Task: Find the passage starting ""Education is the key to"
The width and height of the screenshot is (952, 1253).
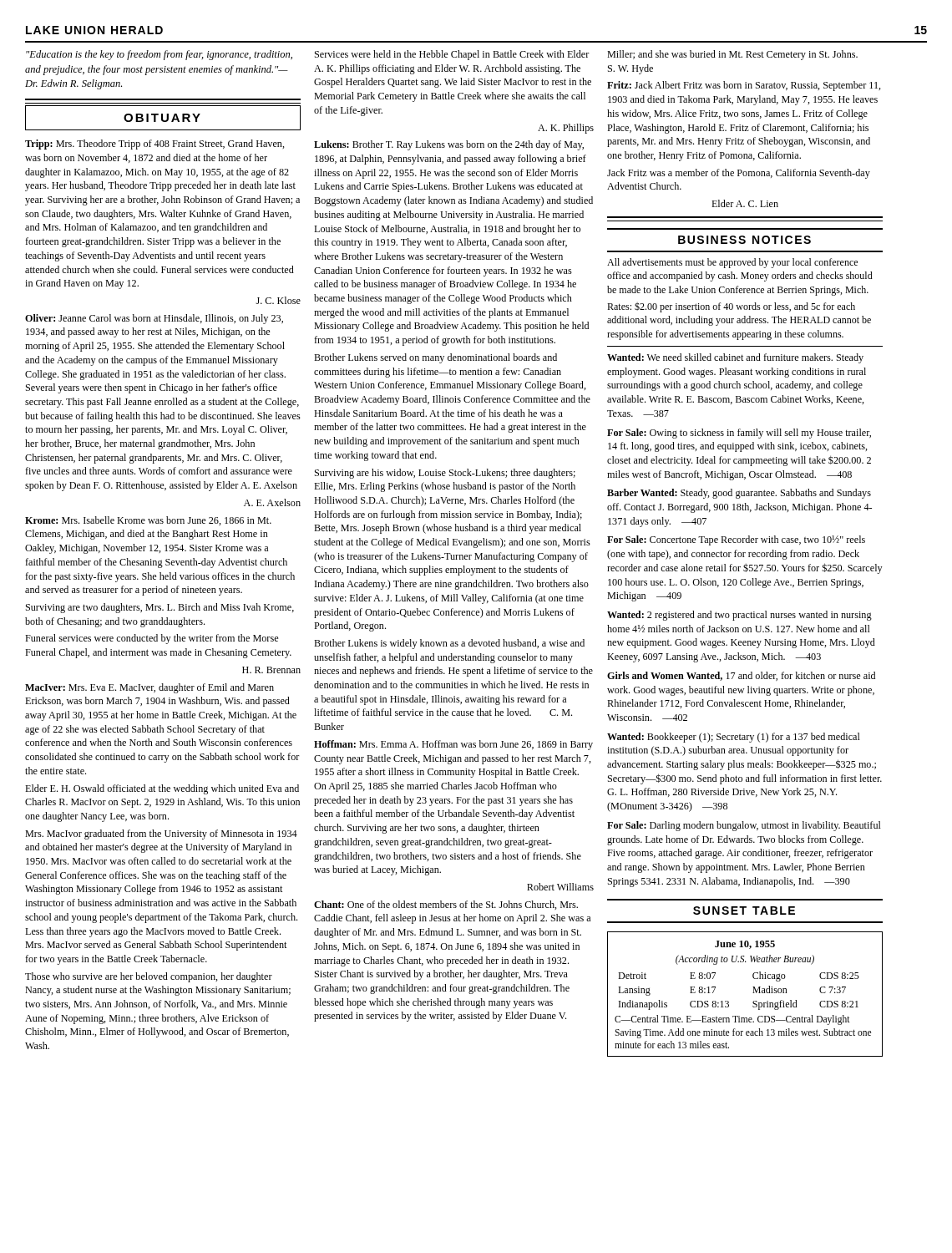Action: pos(159,69)
